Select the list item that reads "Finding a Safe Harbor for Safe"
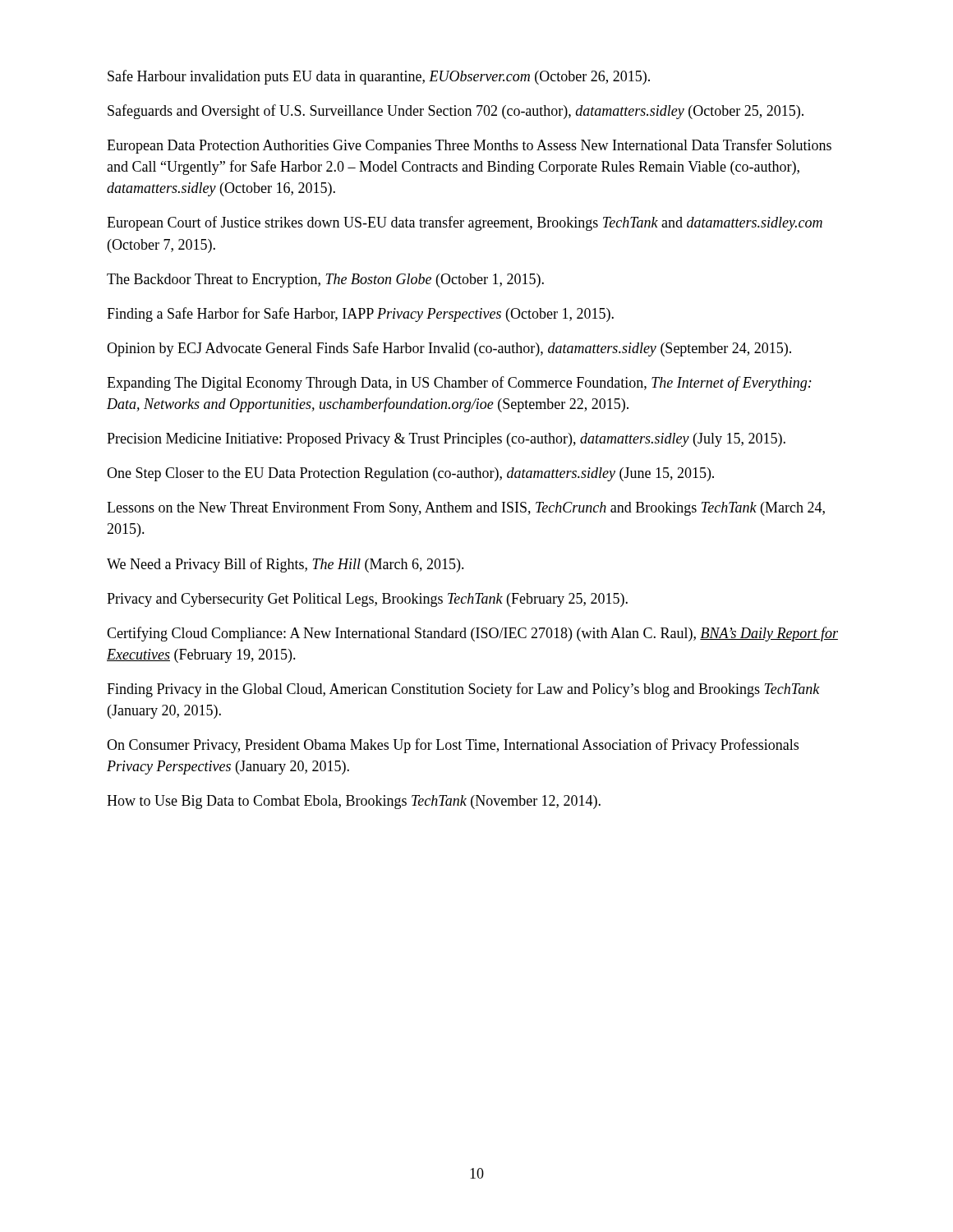Screen dimensions: 1232x953 click(x=361, y=314)
